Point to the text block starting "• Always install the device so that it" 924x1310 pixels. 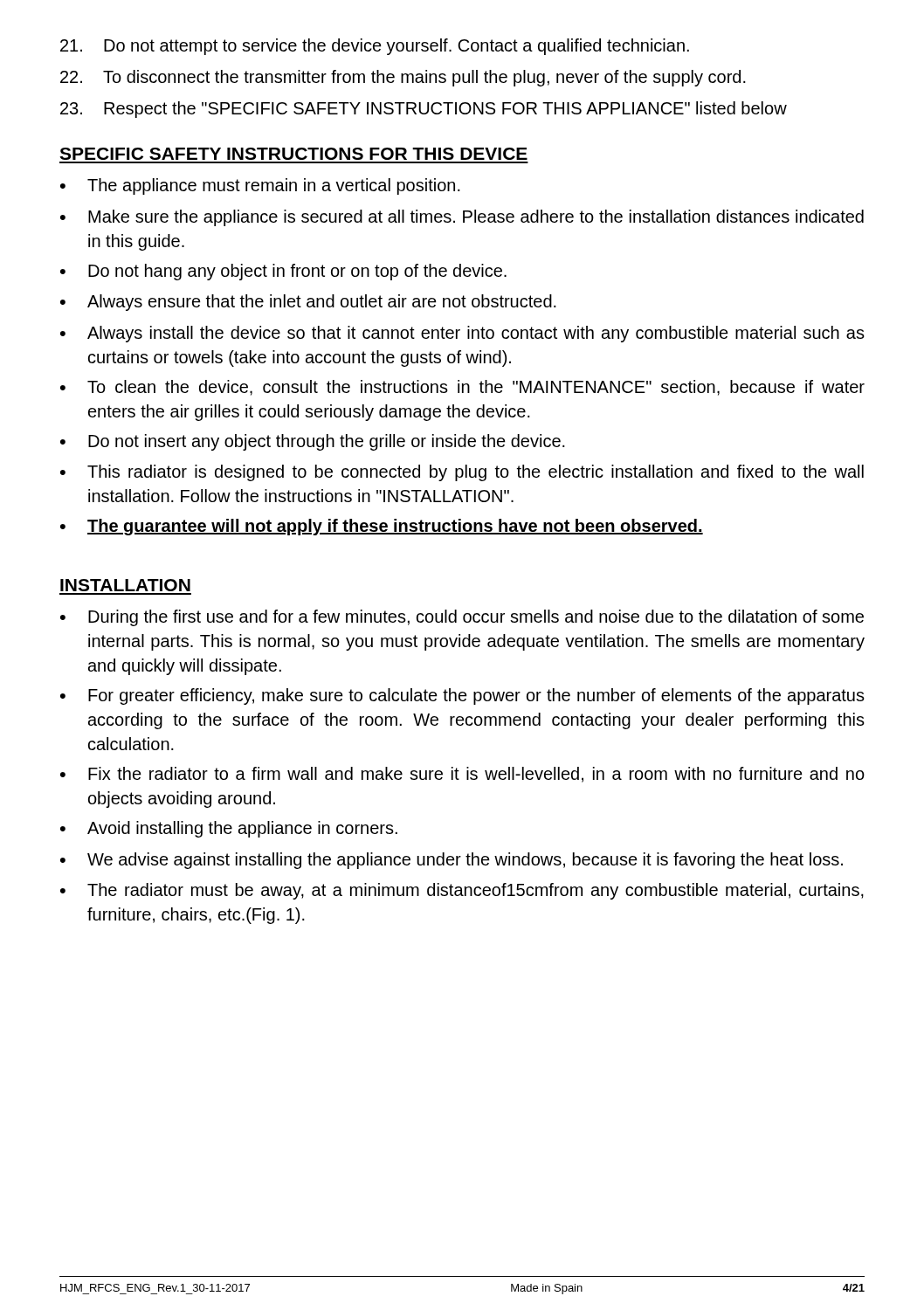point(462,345)
